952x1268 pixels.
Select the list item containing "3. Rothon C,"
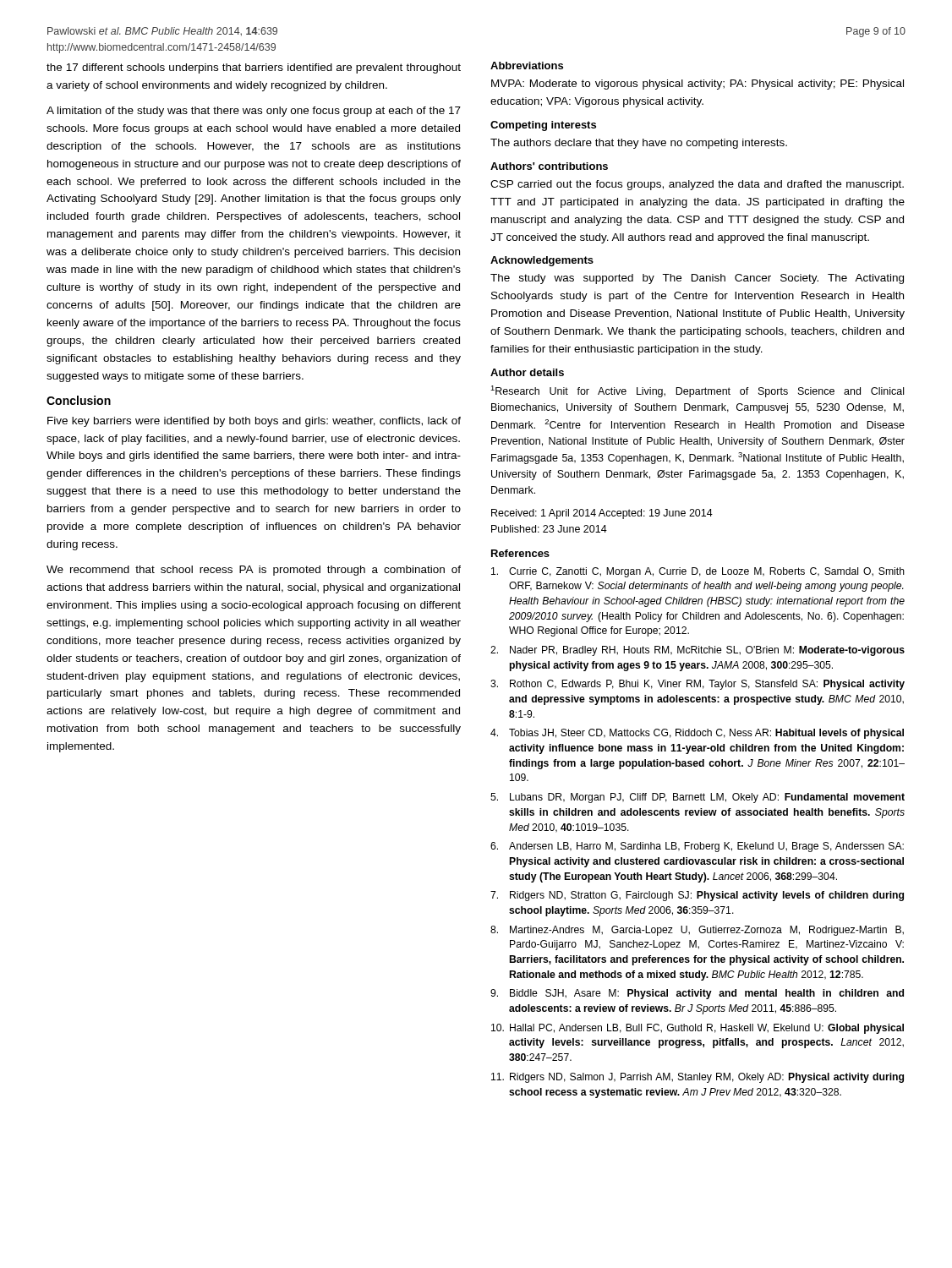[x=698, y=700]
